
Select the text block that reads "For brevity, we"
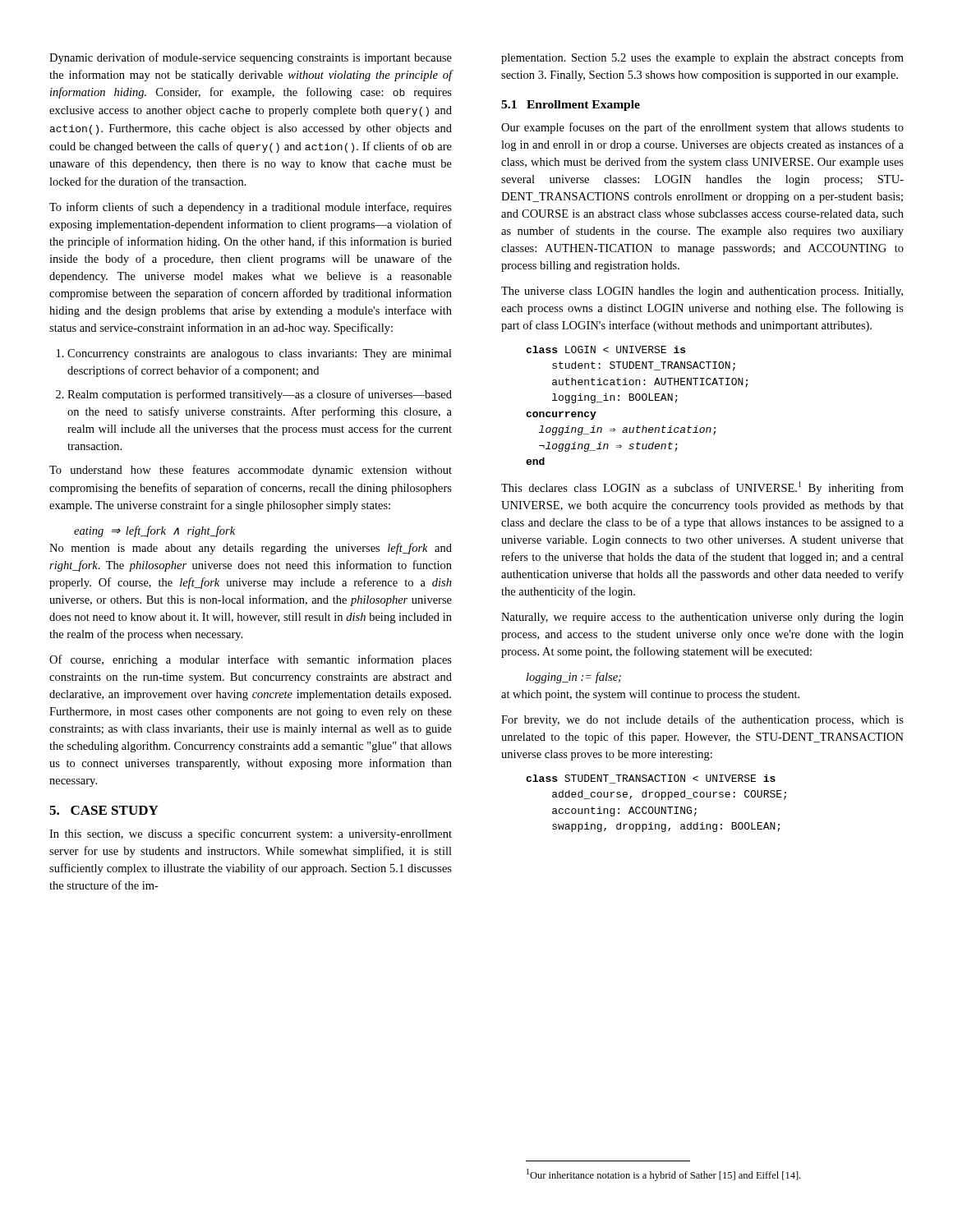click(702, 737)
